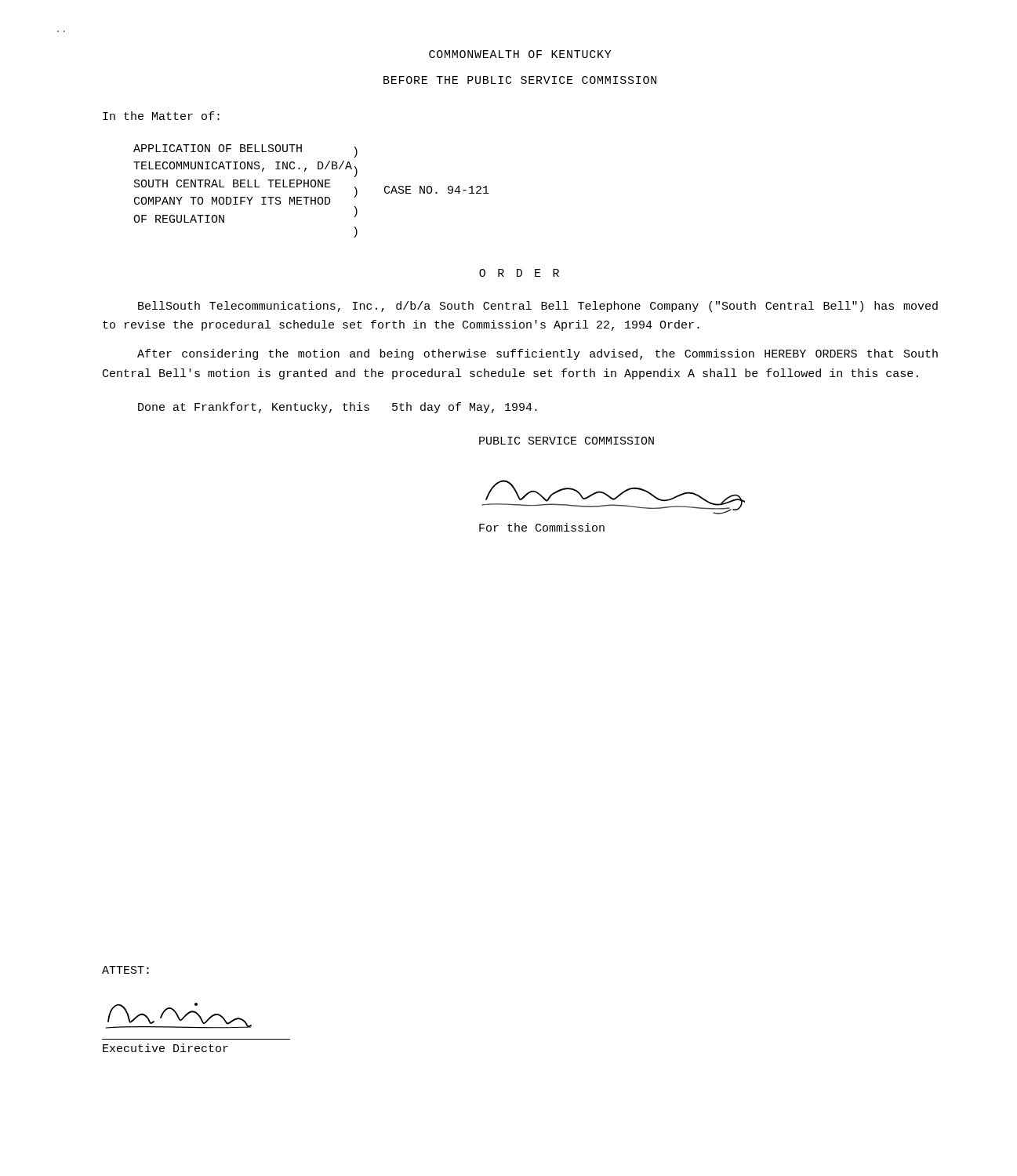Click the passage that begins "BellSouth Telecommunications, Inc., d/b/a South Central"
The height and width of the screenshot is (1176, 1017).
coord(520,316)
